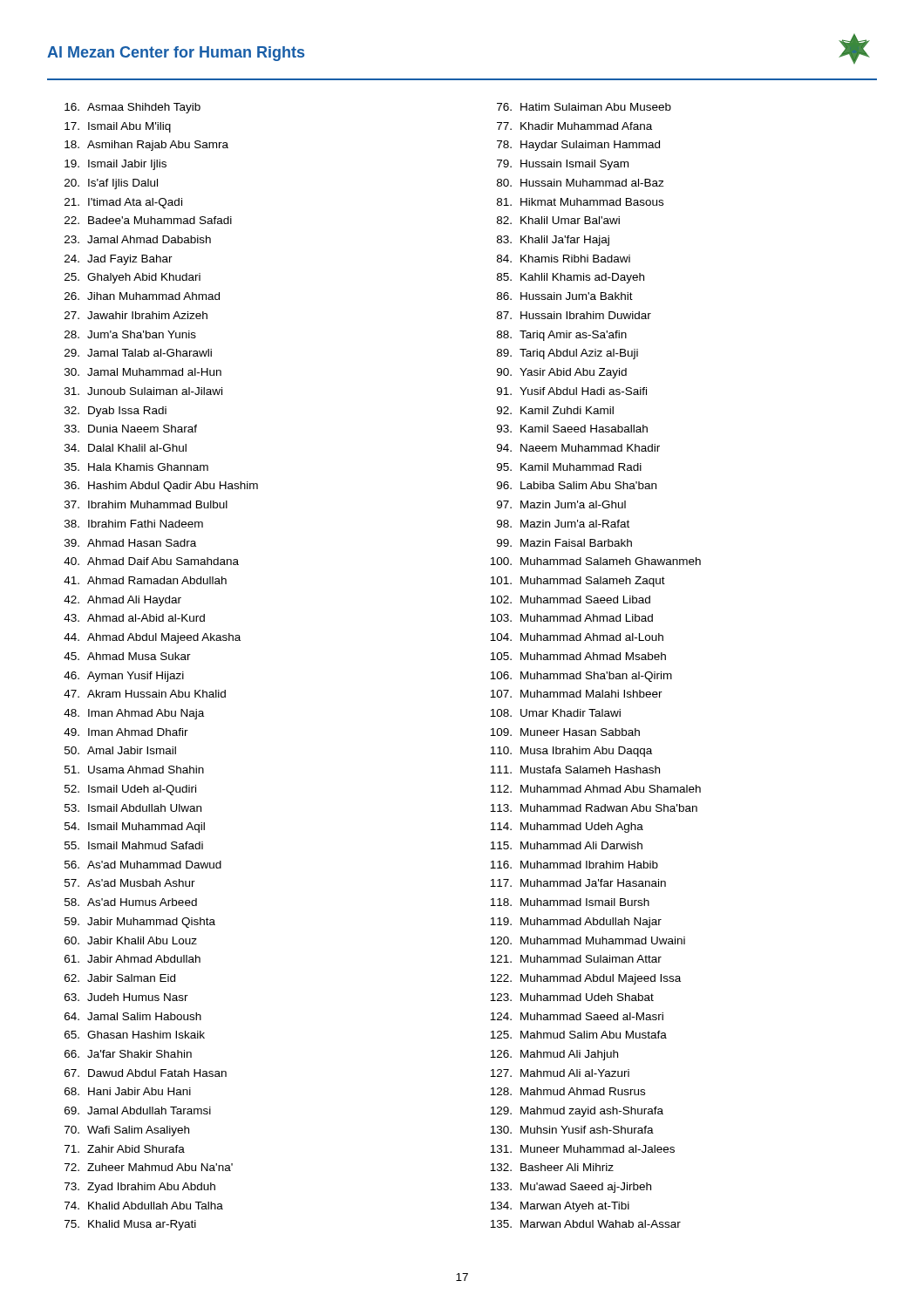Click on the list item that reads "77.Khadir Muhammad Afana"
Image resolution: width=924 pixels, height=1308 pixels.
pos(574,126)
